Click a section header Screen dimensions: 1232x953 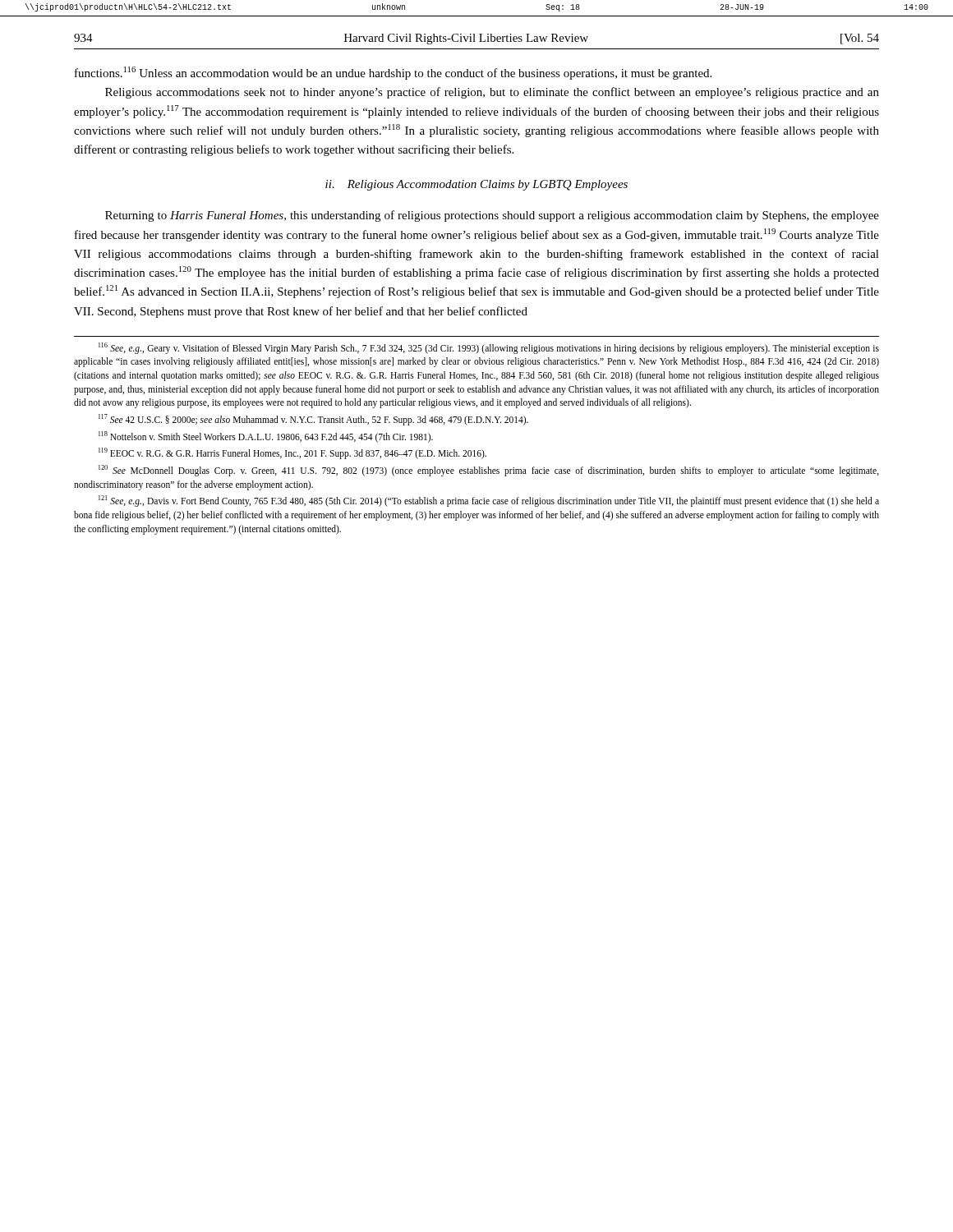coord(476,184)
